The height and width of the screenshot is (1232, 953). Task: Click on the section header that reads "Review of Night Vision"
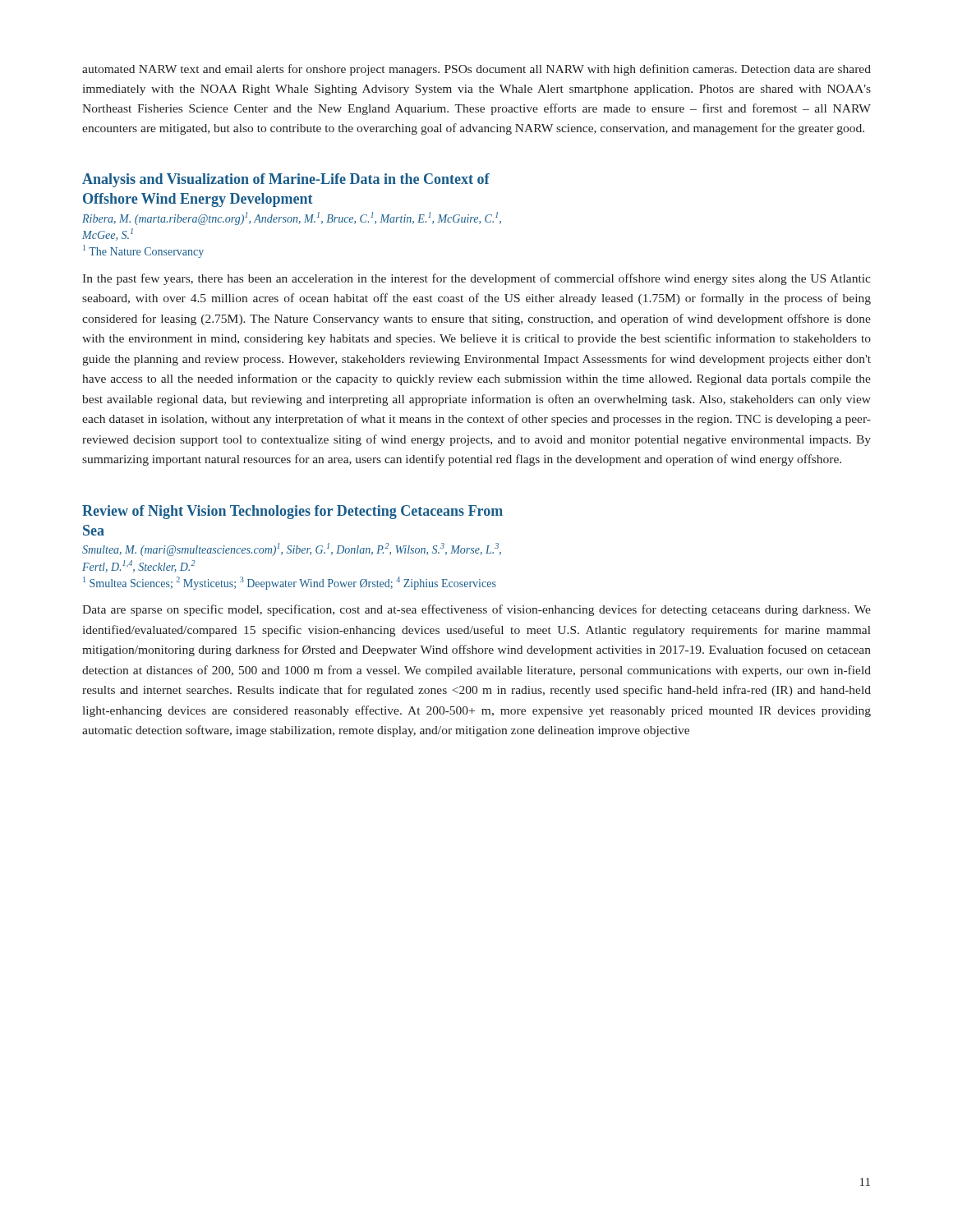click(293, 521)
